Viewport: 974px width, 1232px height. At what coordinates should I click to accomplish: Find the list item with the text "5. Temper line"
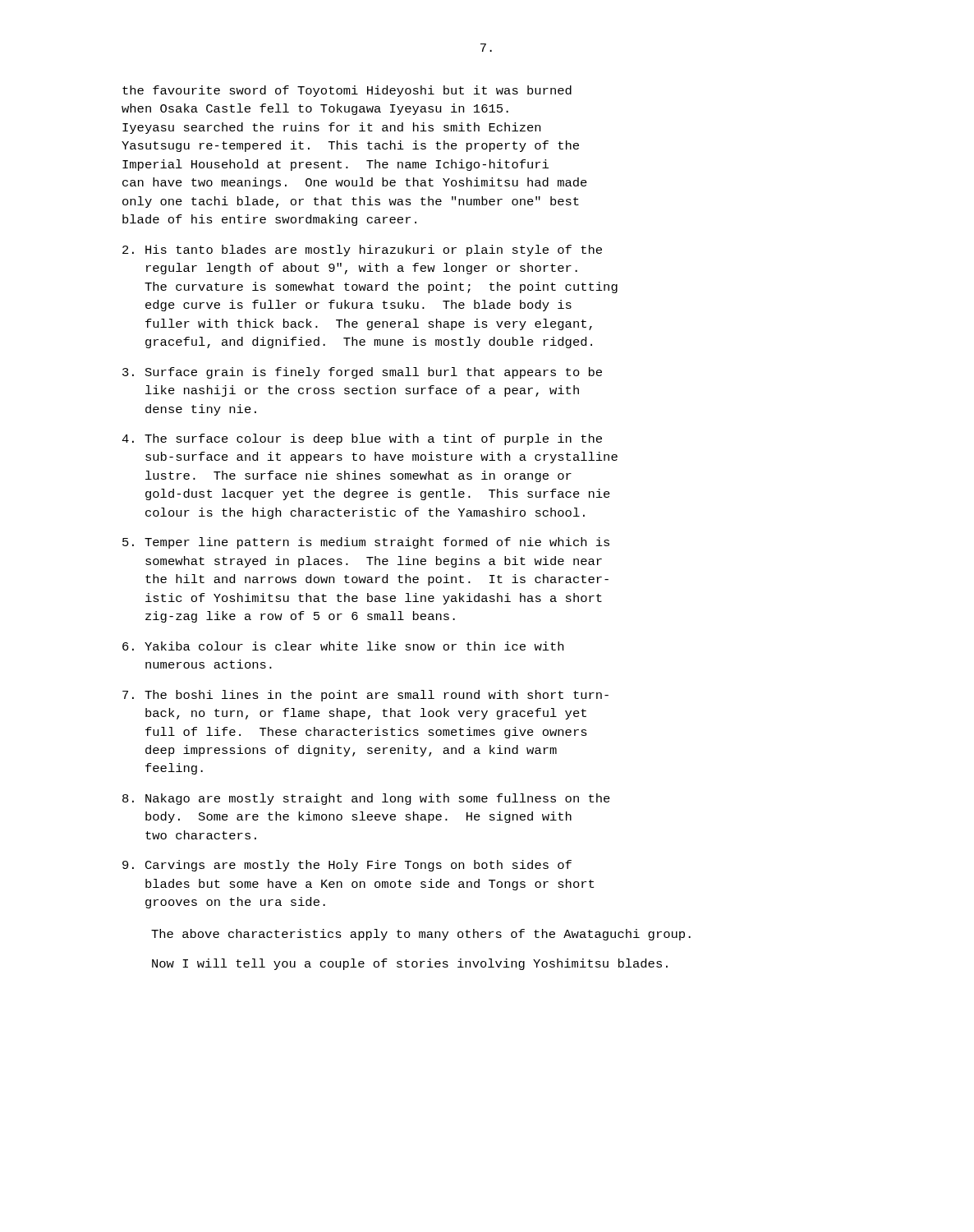coord(507,580)
